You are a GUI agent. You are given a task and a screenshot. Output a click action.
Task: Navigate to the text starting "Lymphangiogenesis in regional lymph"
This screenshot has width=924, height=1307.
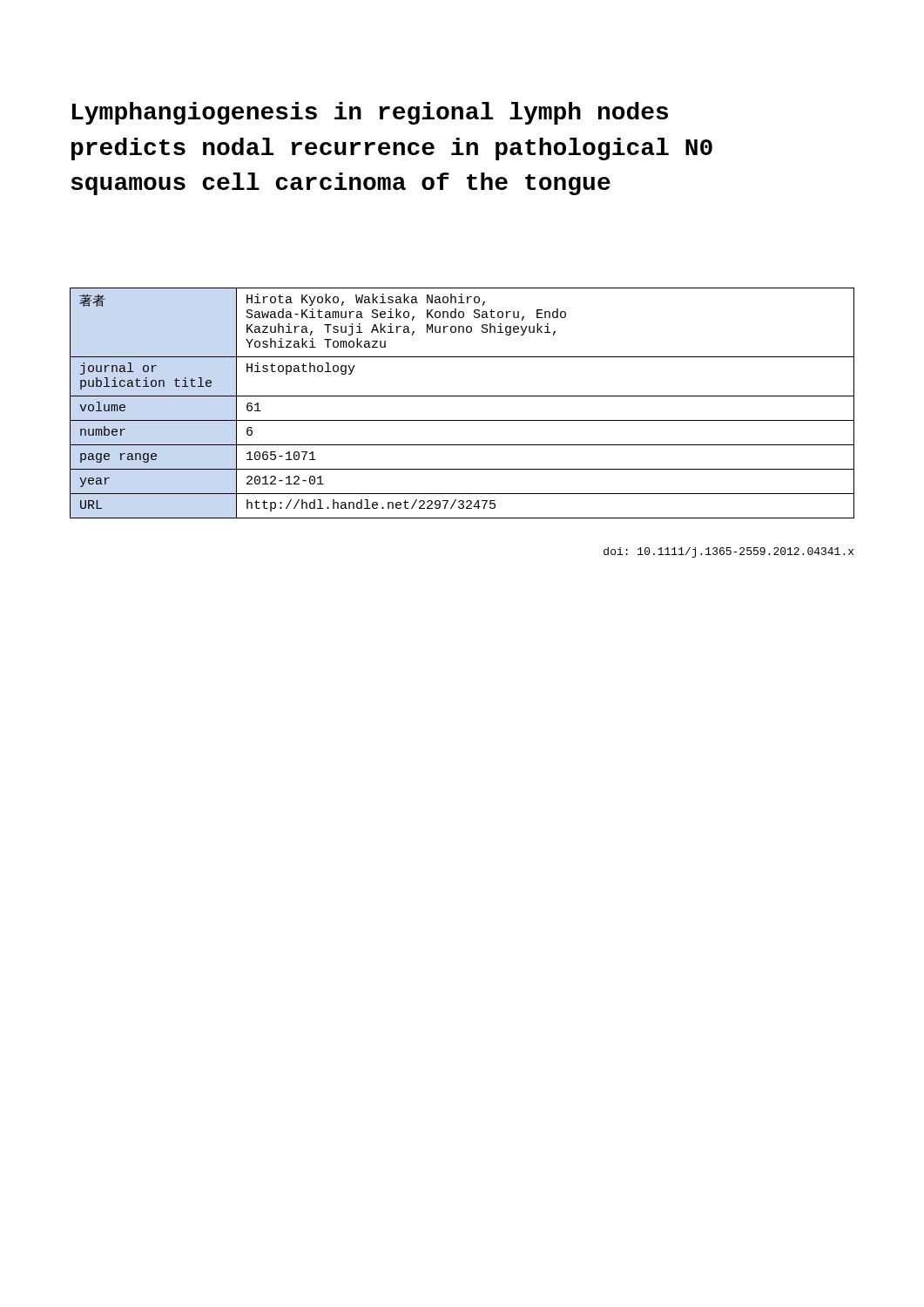click(462, 149)
